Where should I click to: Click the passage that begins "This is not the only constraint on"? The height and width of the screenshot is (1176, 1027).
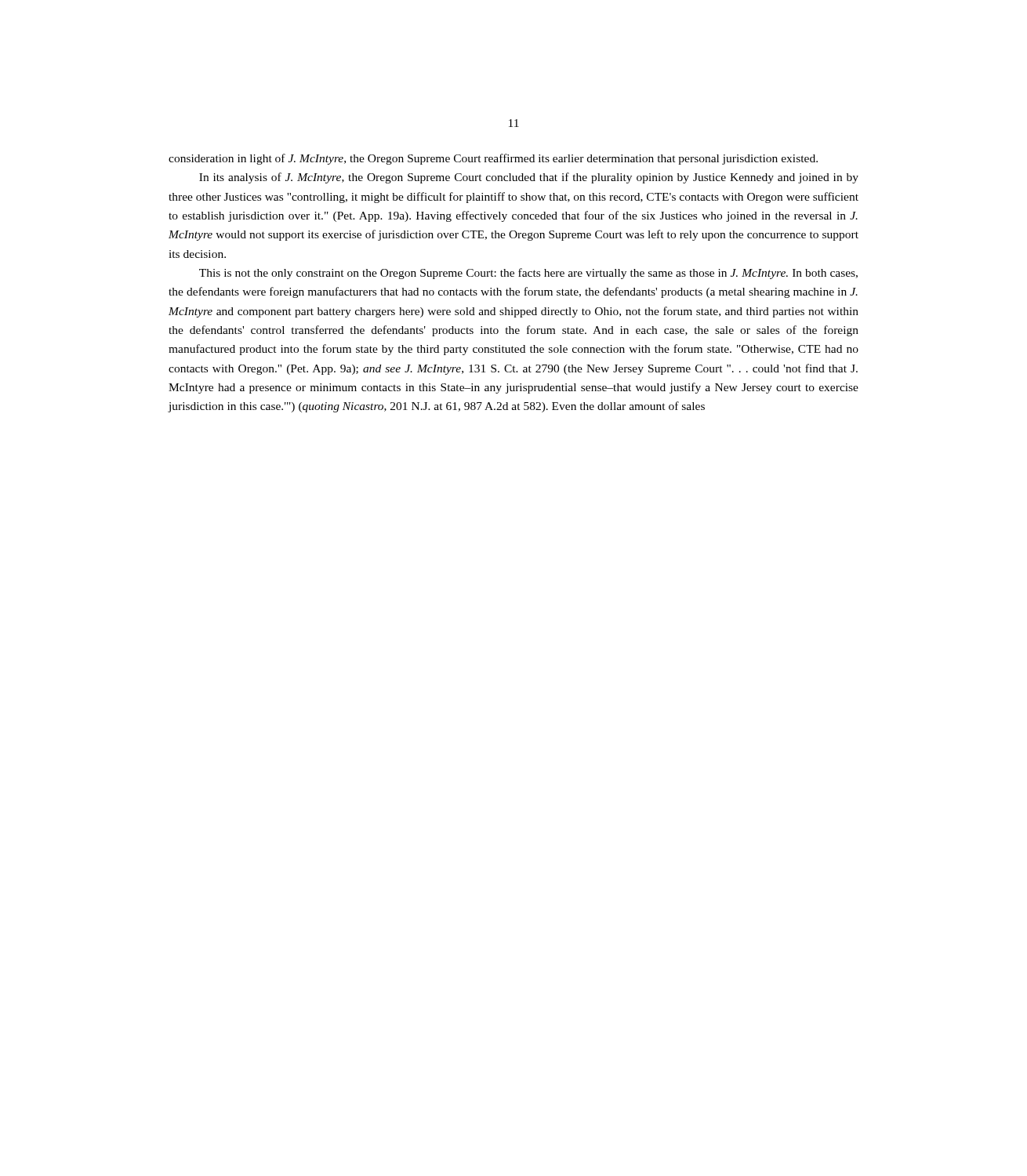[514, 339]
